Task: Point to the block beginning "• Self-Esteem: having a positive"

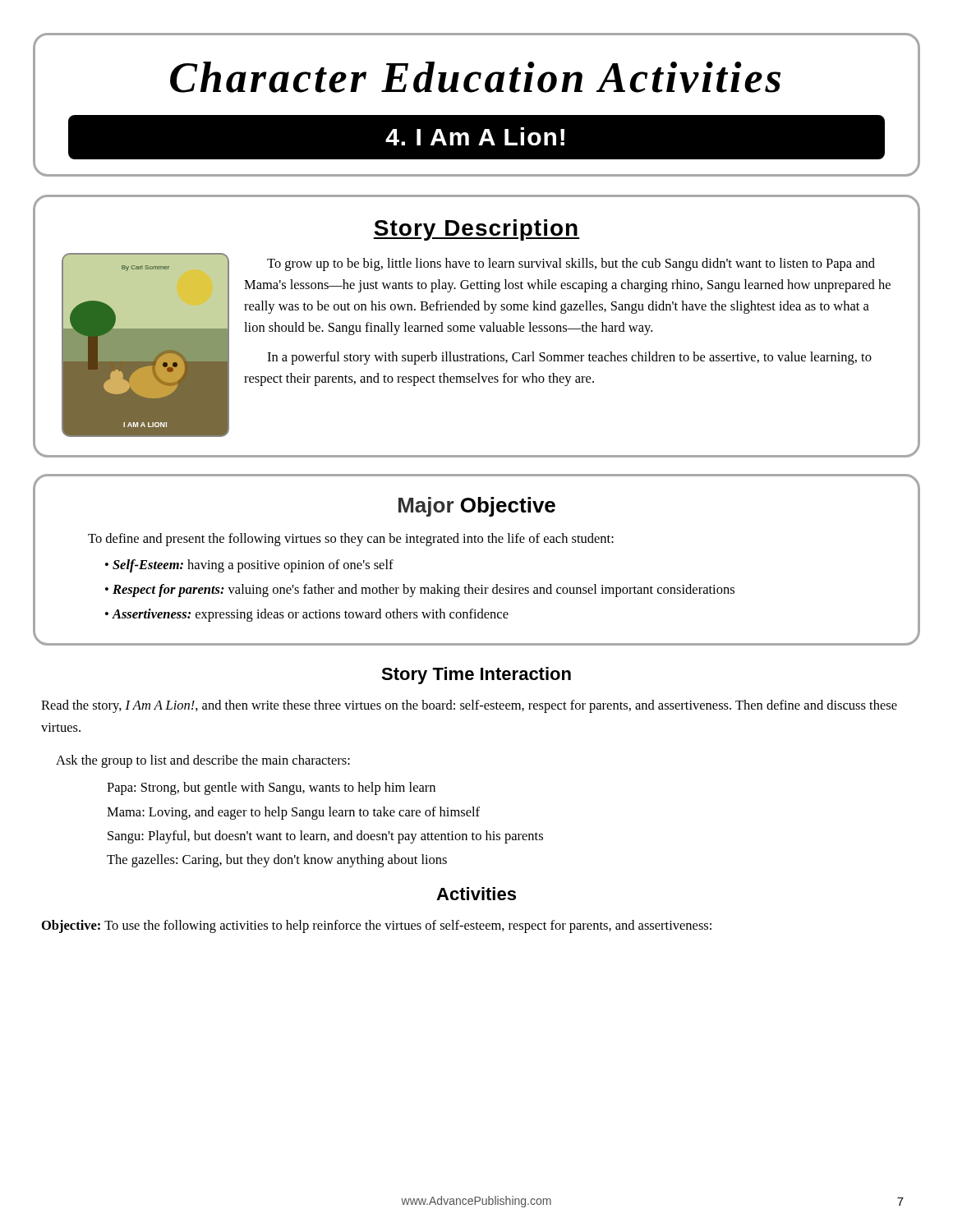Action: (x=249, y=565)
